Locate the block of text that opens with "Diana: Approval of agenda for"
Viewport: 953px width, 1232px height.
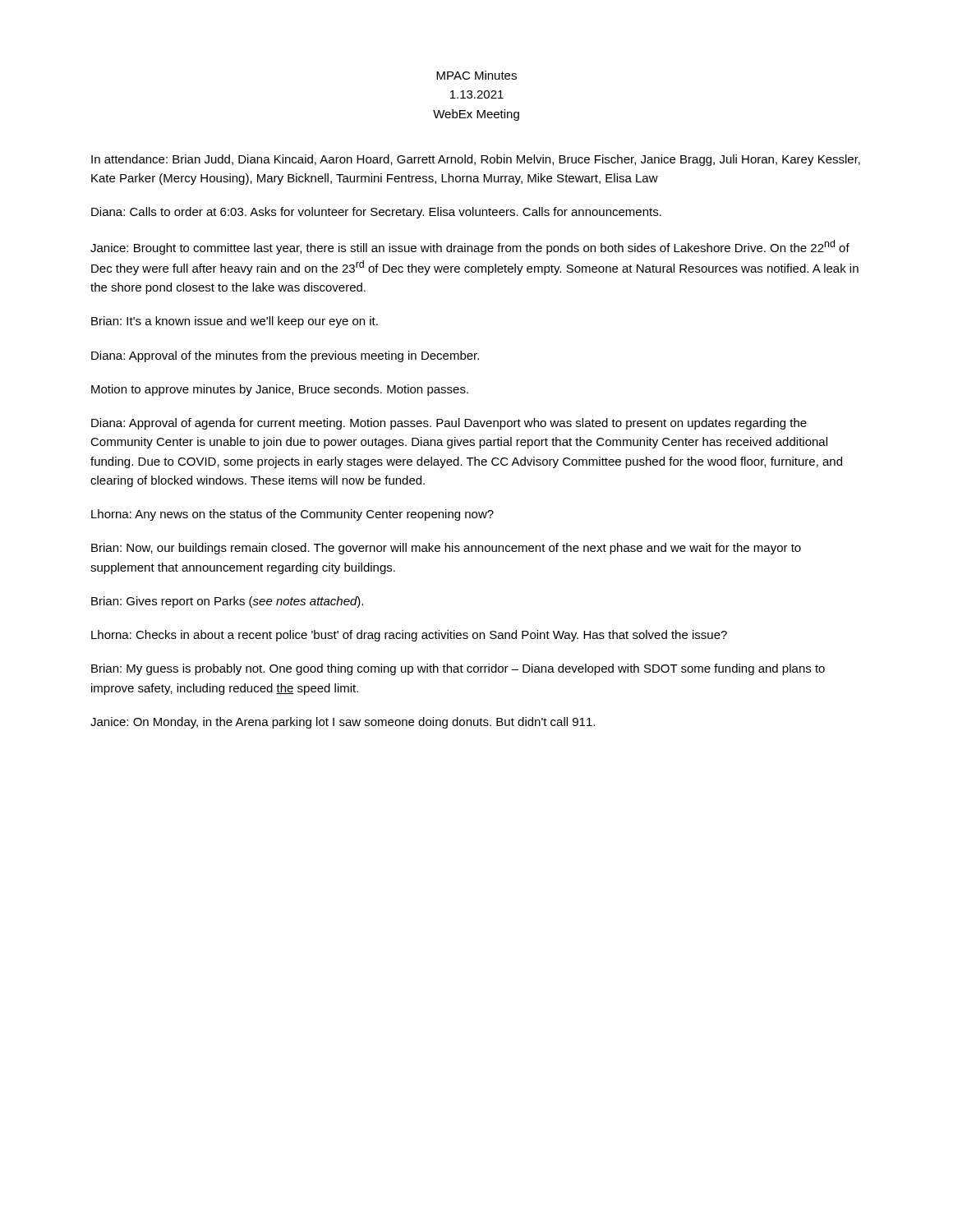pyautogui.click(x=467, y=451)
